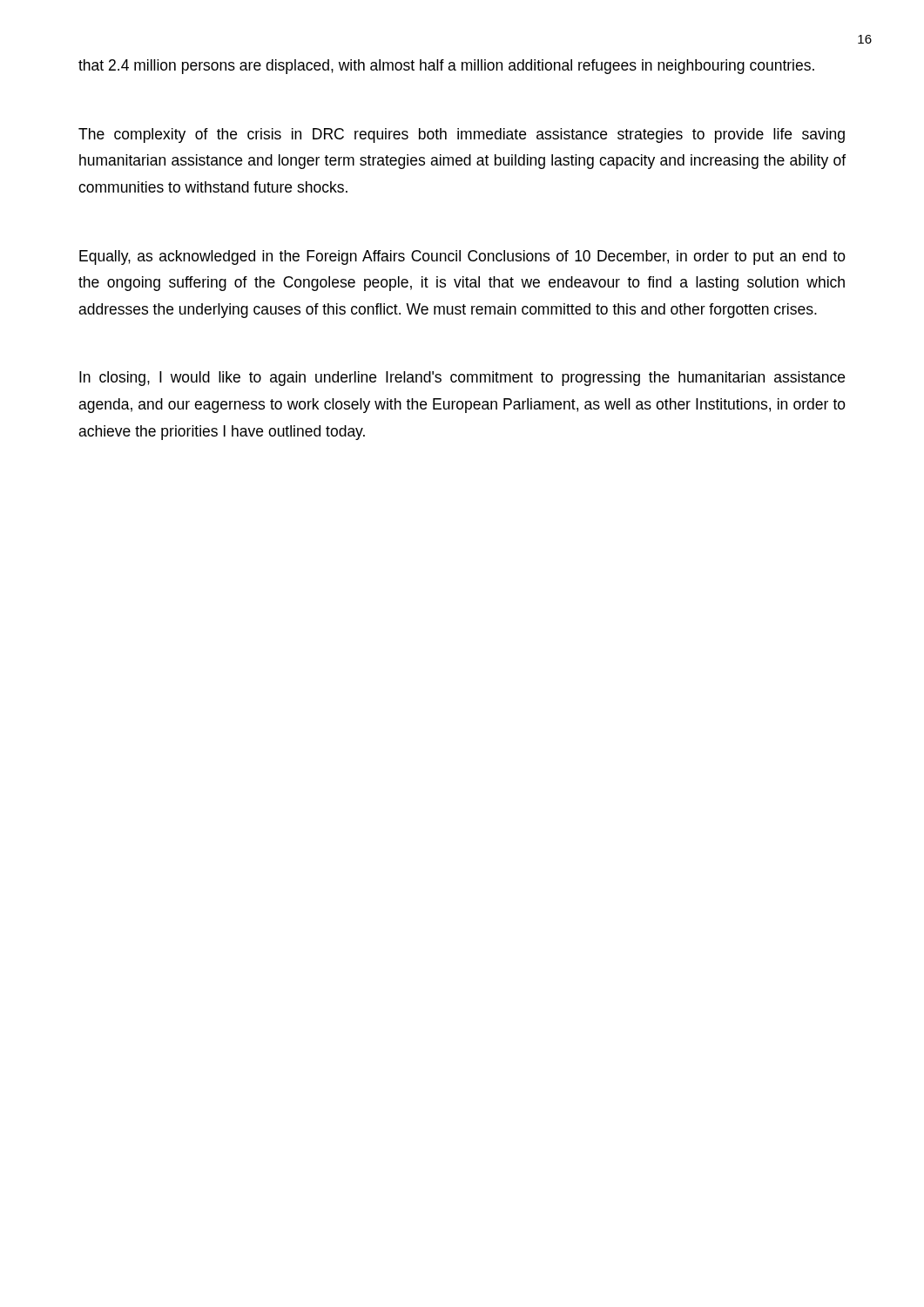Viewport: 924px width, 1307px height.
Task: Navigate to the text starting "that 2.4 million persons are"
Action: [447, 65]
